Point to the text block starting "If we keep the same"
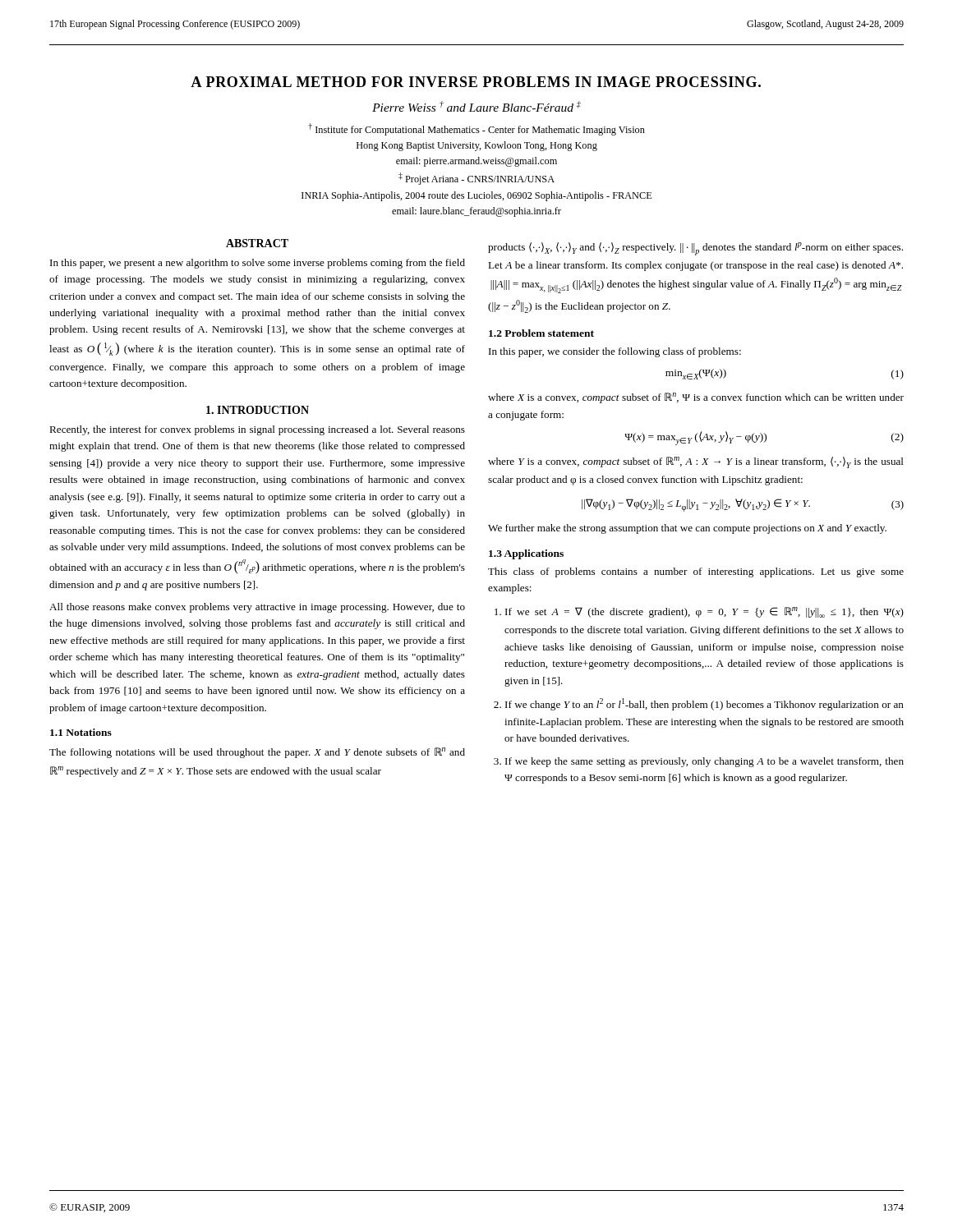Image resolution: width=953 pixels, height=1232 pixels. coord(704,769)
